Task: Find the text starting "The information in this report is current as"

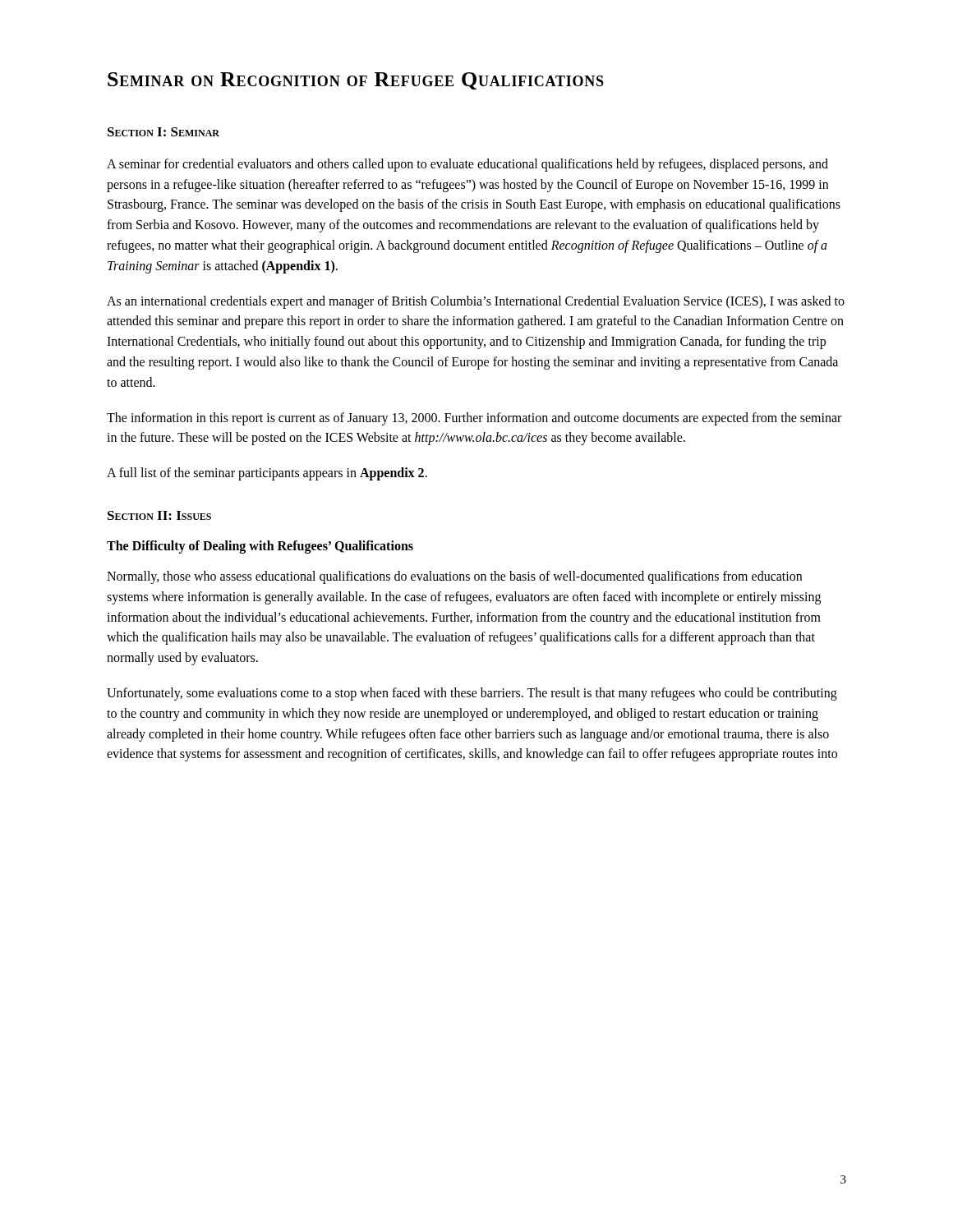Action: pos(474,428)
